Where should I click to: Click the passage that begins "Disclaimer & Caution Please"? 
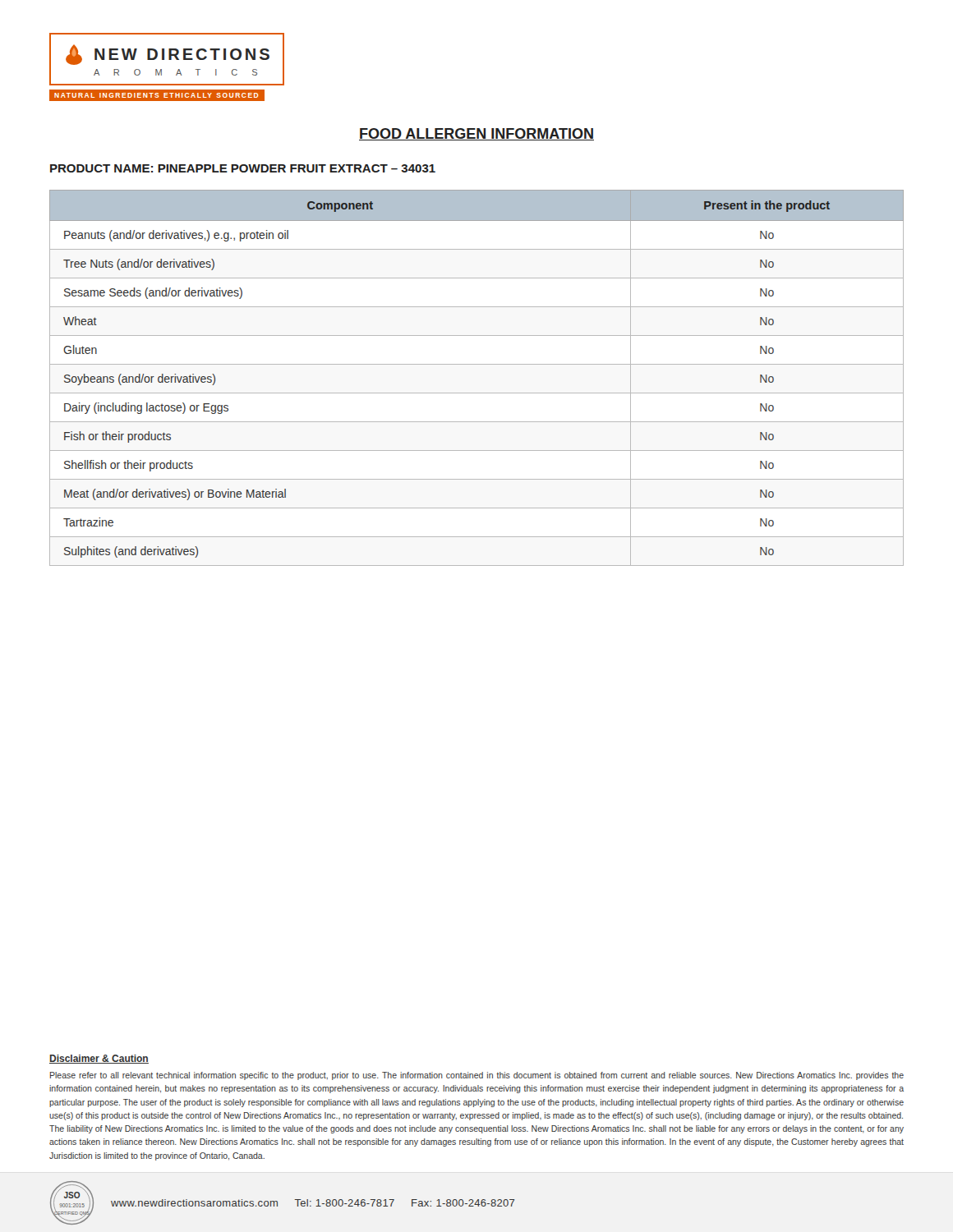(x=476, y=1108)
